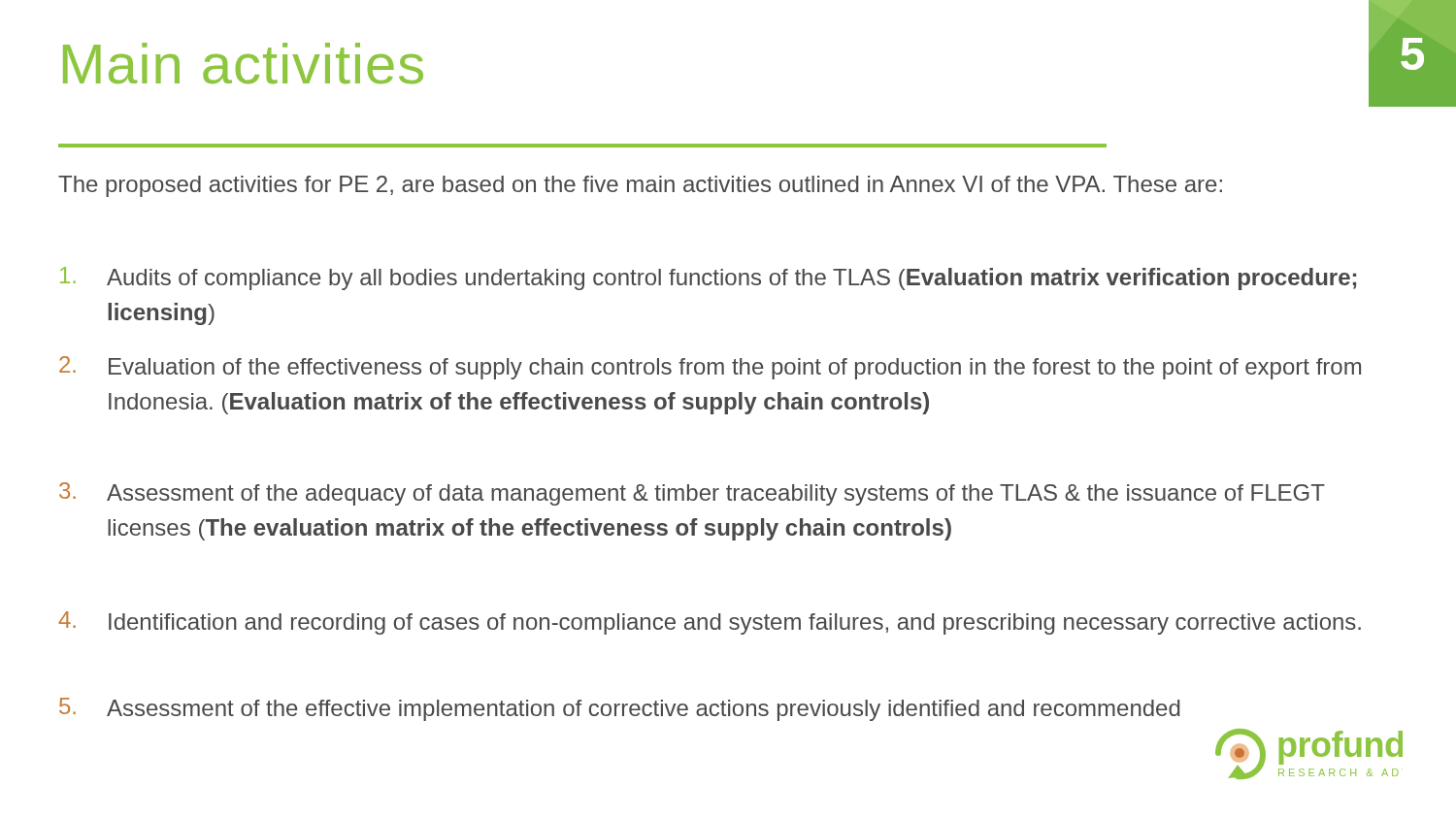Where does it say "Main activities"?

click(242, 64)
